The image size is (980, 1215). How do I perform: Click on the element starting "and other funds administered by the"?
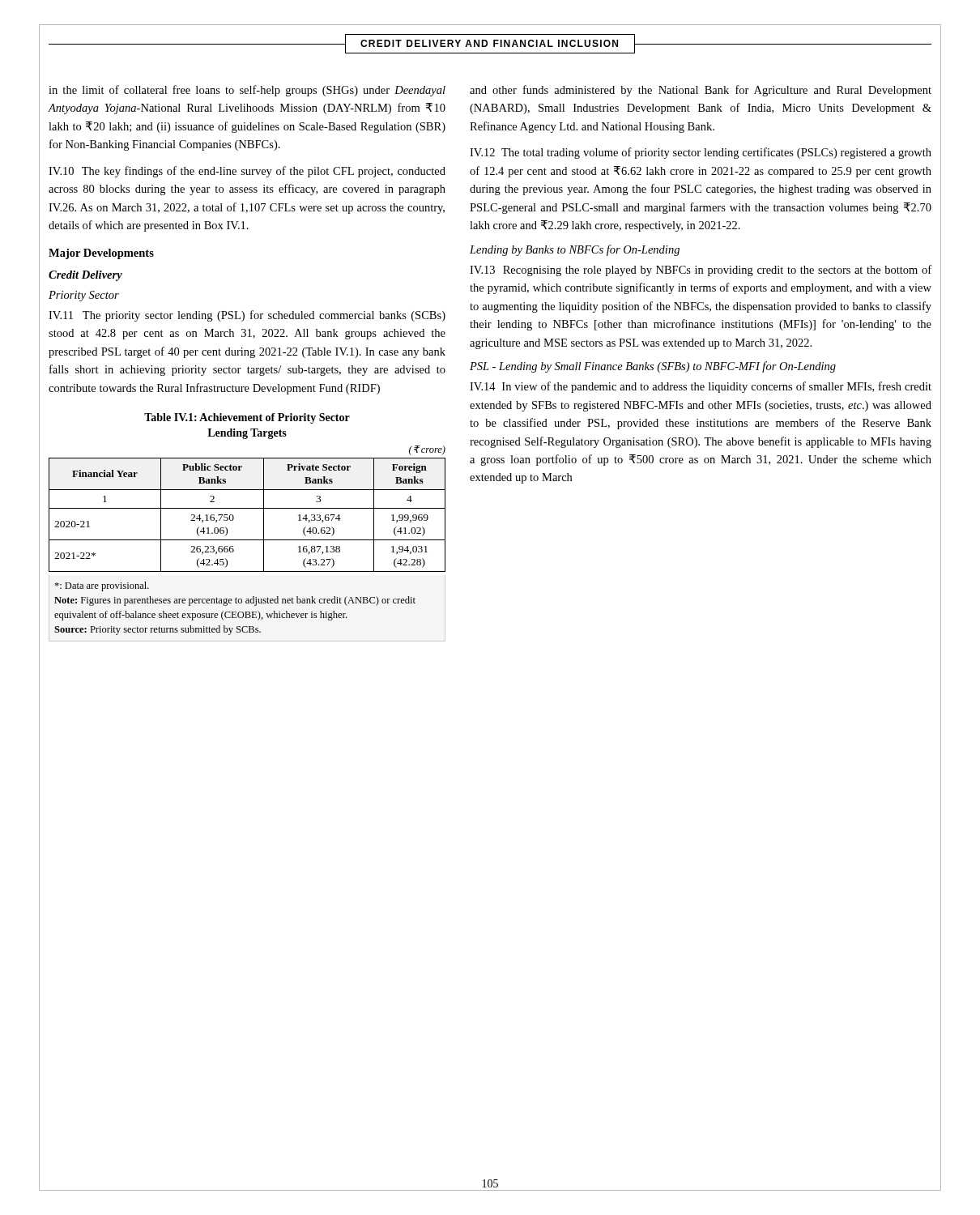701,108
